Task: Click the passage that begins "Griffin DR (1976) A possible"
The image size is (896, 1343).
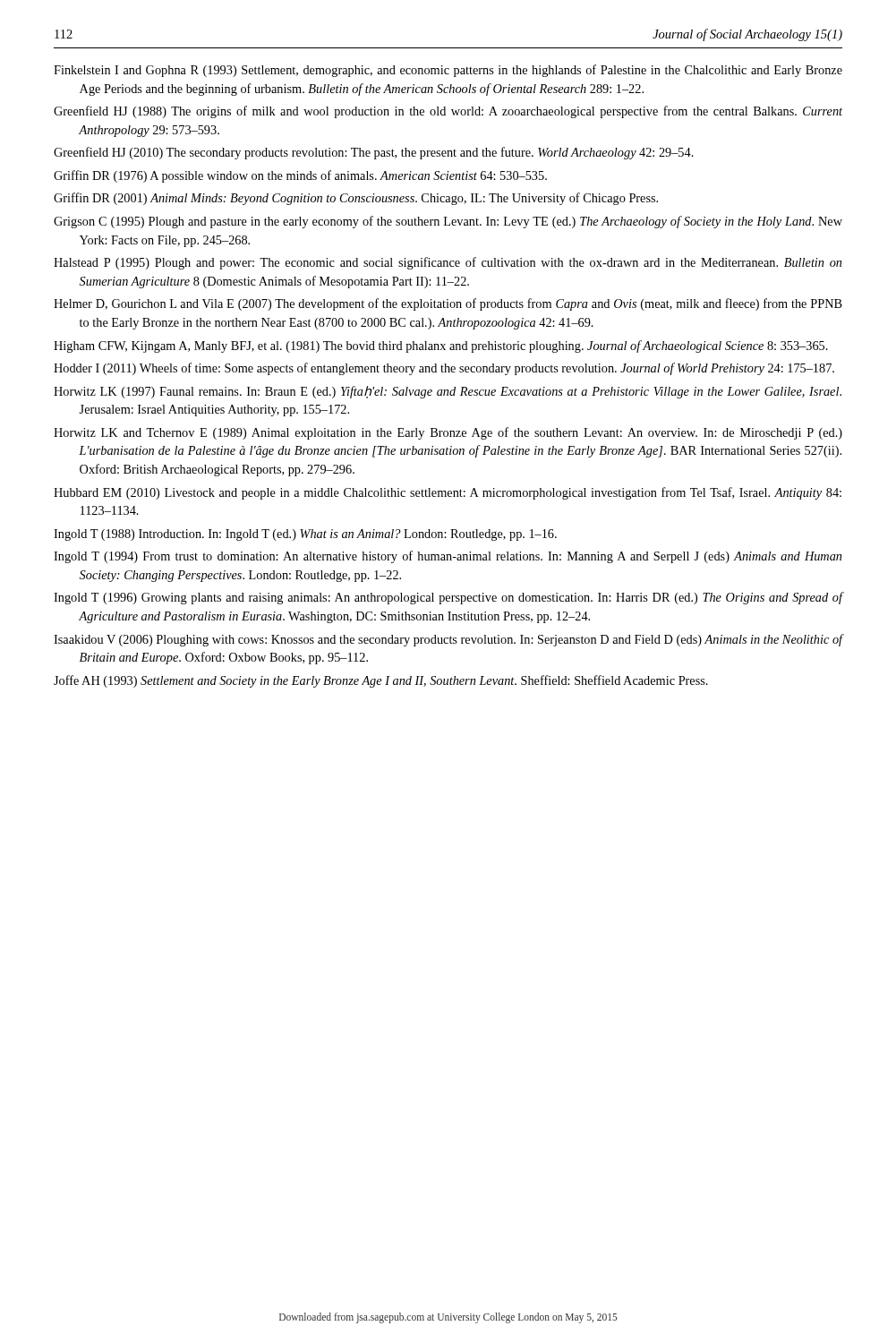Action: (x=301, y=175)
